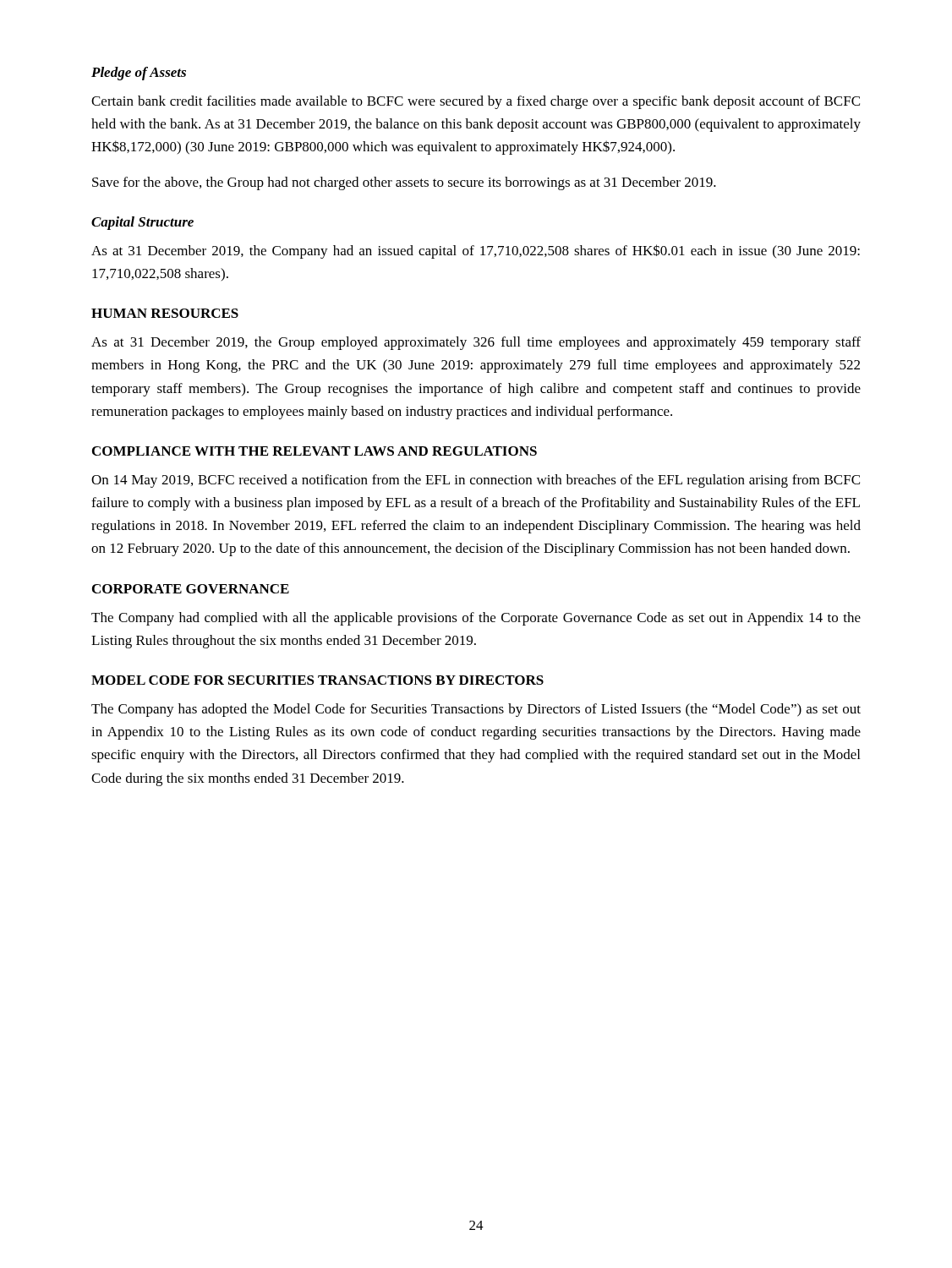Click on the section header with the text "Pledge of Assets"

click(x=139, y=72)
